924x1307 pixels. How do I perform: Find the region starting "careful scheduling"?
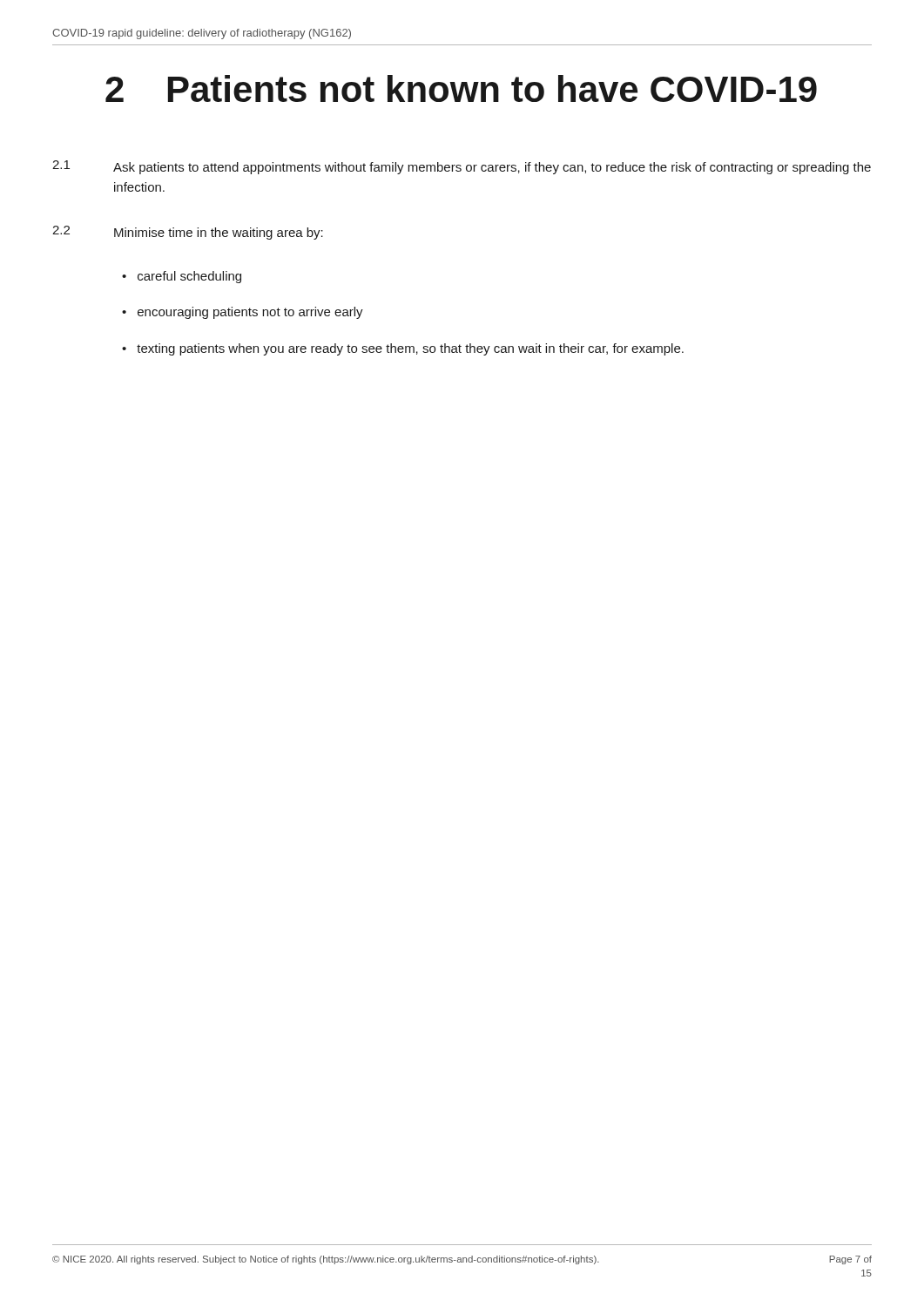pyautogui.click(x=190, y=276)
